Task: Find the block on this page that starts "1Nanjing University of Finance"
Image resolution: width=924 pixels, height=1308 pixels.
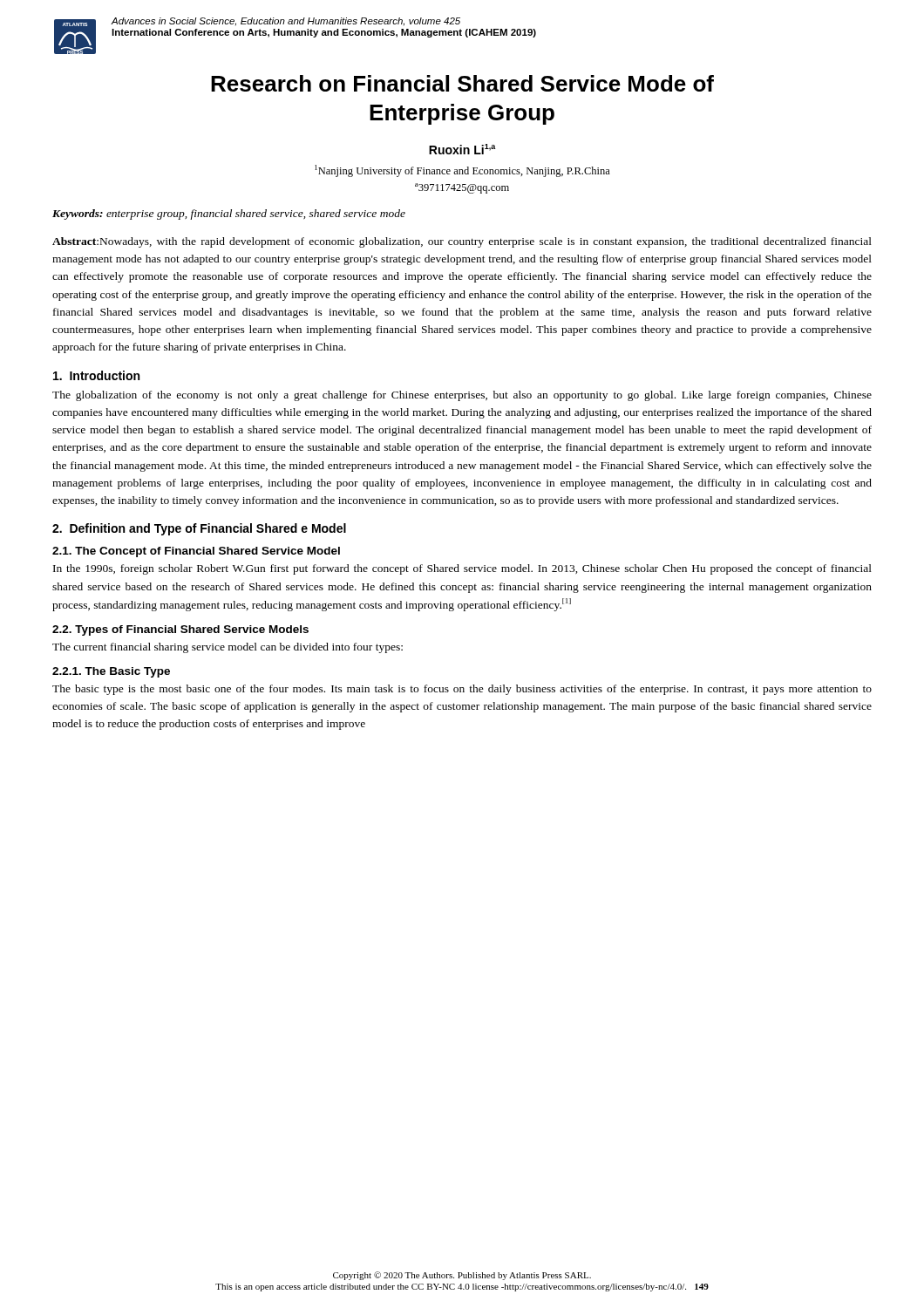Action: (462, 170)
